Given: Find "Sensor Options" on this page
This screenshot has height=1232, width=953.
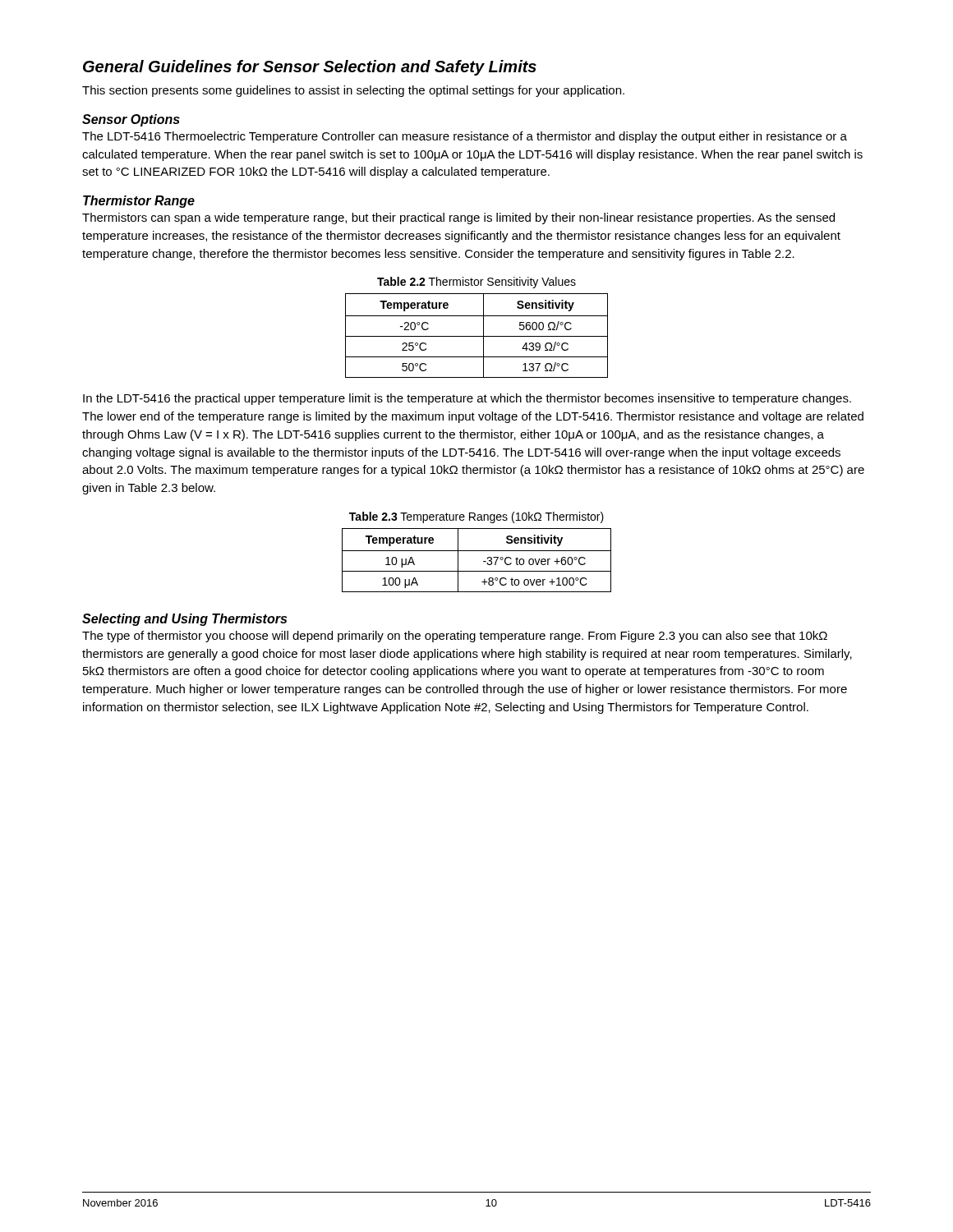Looking at the screenshot, I should (x=131, y=119).
